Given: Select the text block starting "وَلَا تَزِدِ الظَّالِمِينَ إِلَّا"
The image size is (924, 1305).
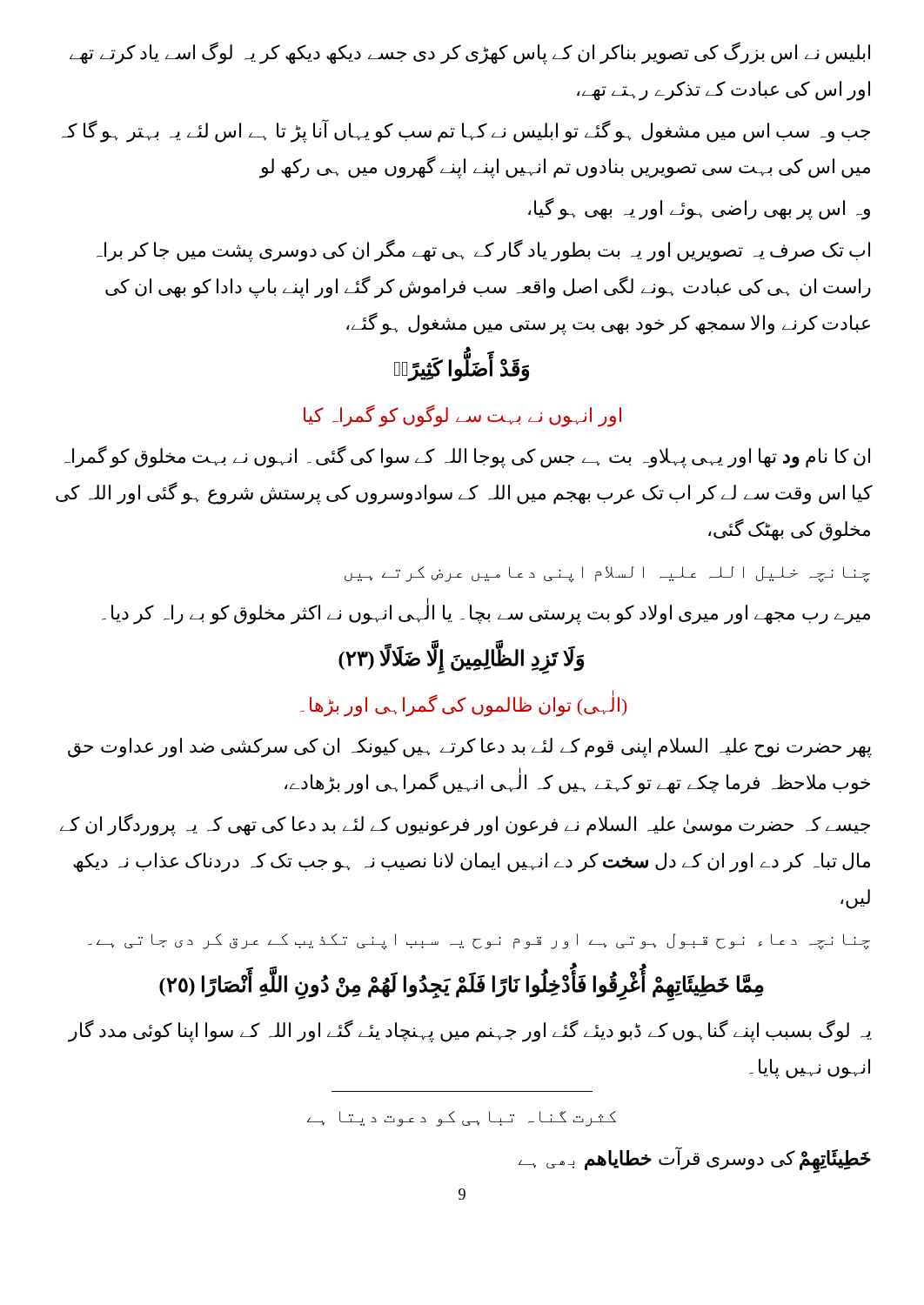Looking at the screenshot, I should pos(462,659).
